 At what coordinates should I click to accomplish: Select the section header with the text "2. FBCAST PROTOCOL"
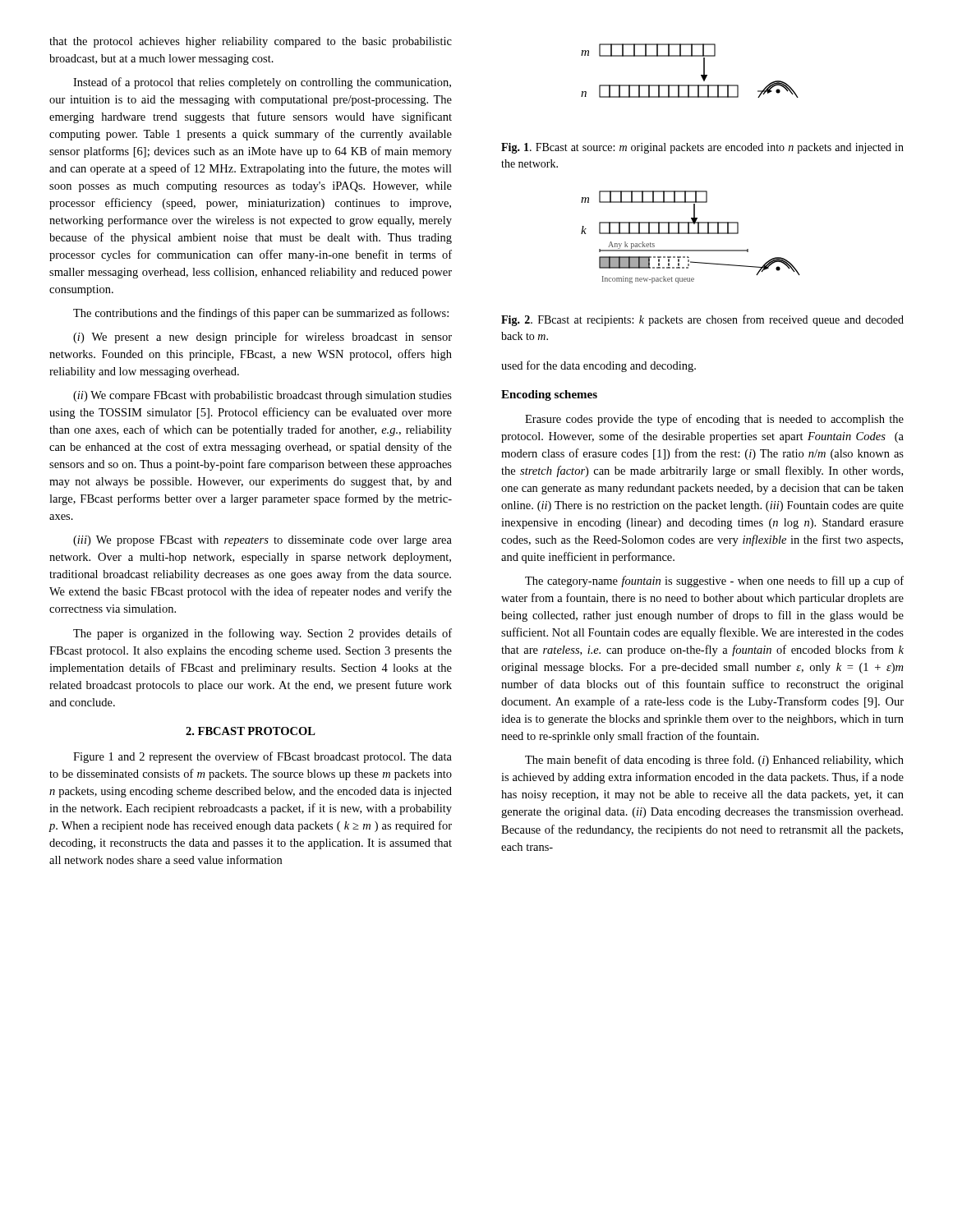coord(251,731)
